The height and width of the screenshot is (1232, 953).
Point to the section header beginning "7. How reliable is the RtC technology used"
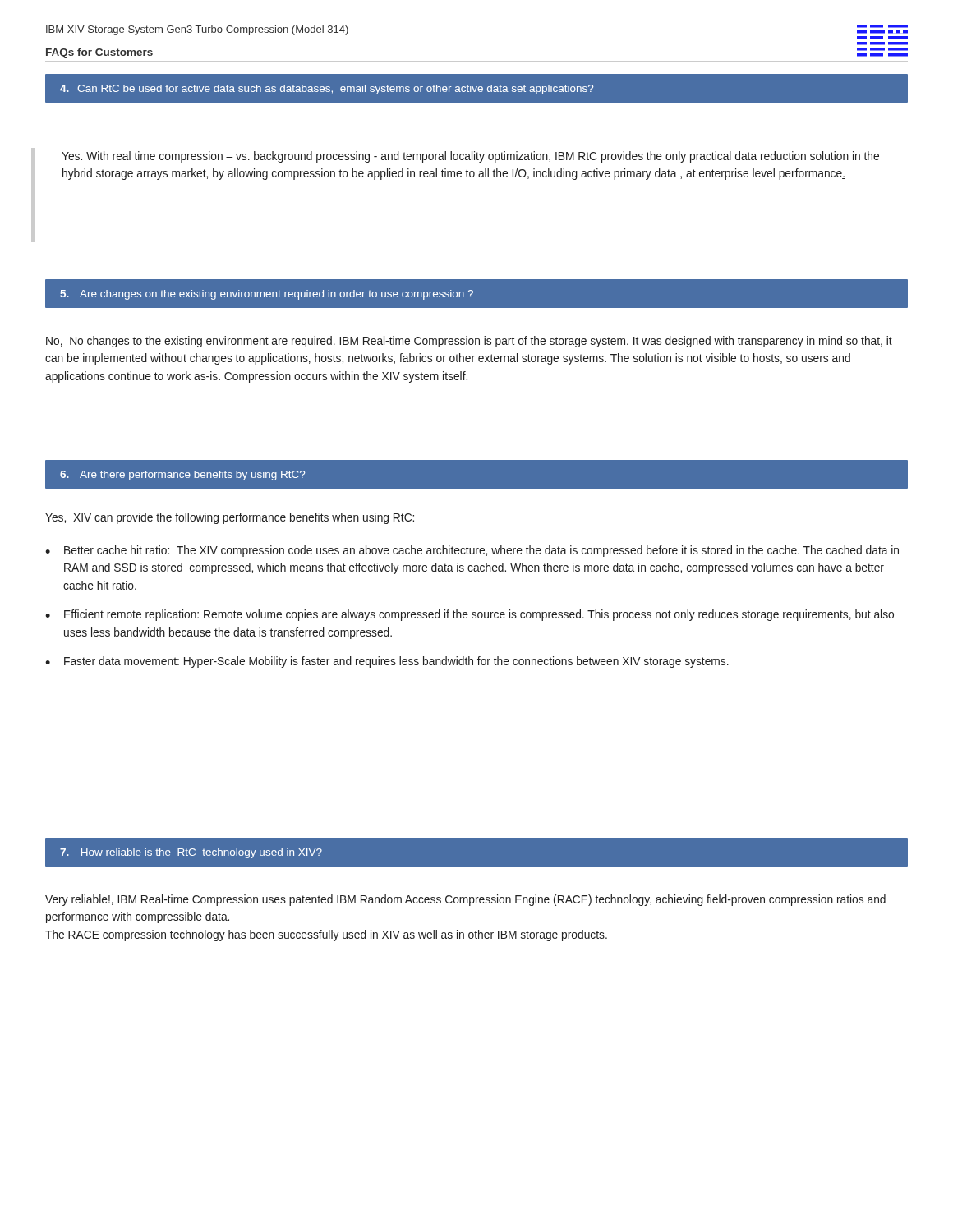[x=476, y=852]
